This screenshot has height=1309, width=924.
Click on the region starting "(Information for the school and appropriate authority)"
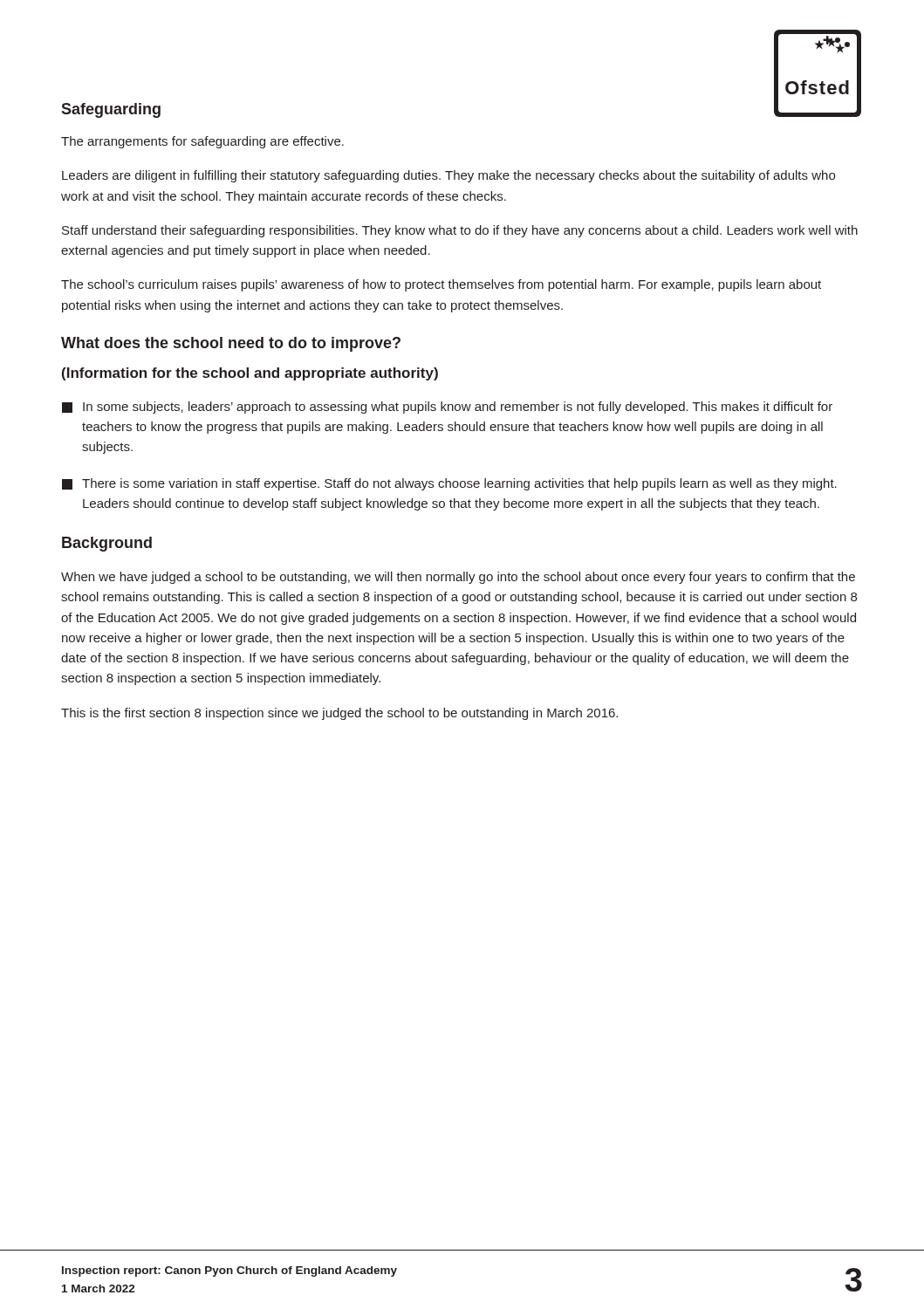[x=250, y=373]
